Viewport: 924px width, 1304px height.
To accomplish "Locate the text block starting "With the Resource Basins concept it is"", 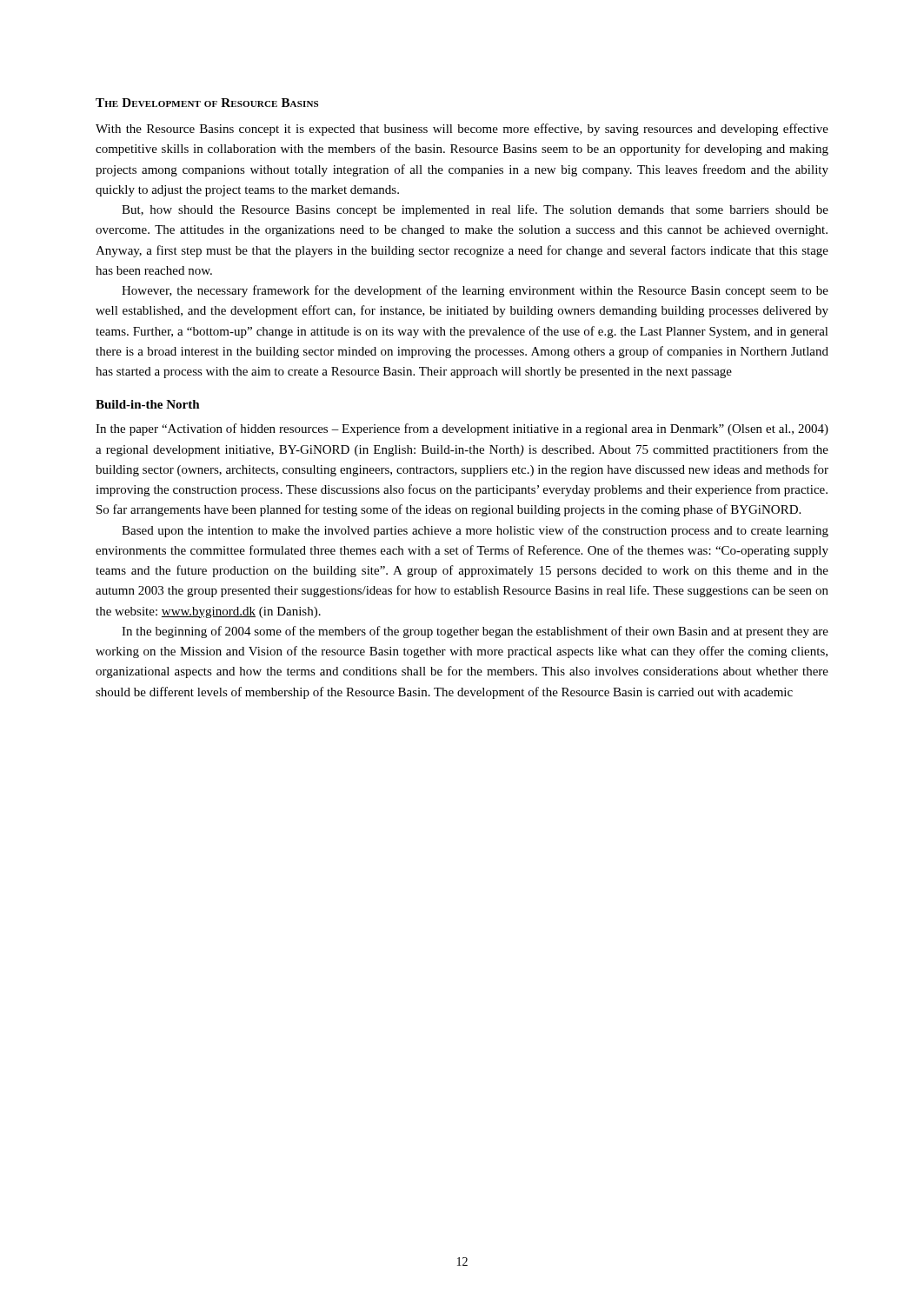I will pos(462,159).
